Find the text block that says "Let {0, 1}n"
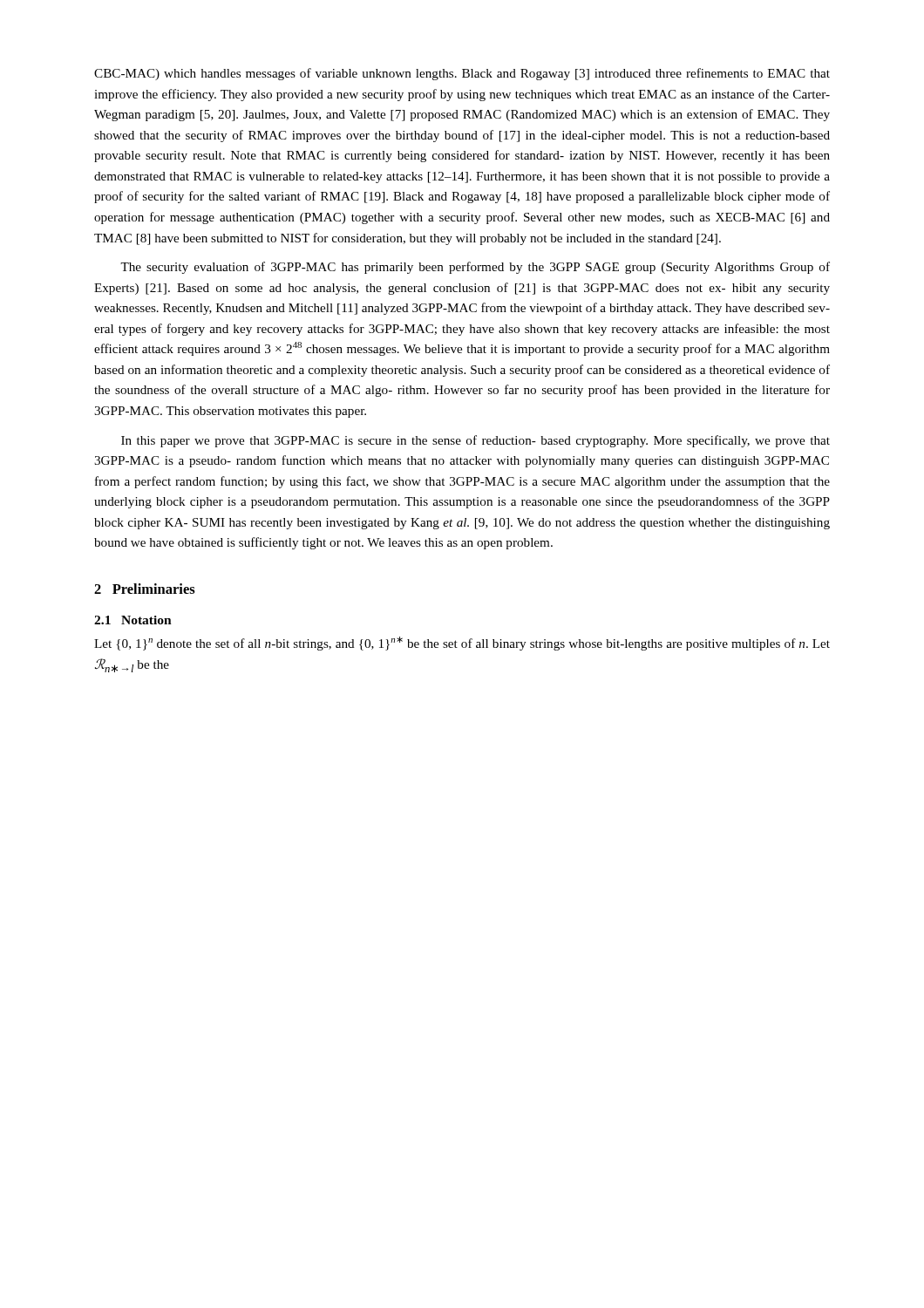The width and height of the screenshot is (924, 1308). point(462,655)
